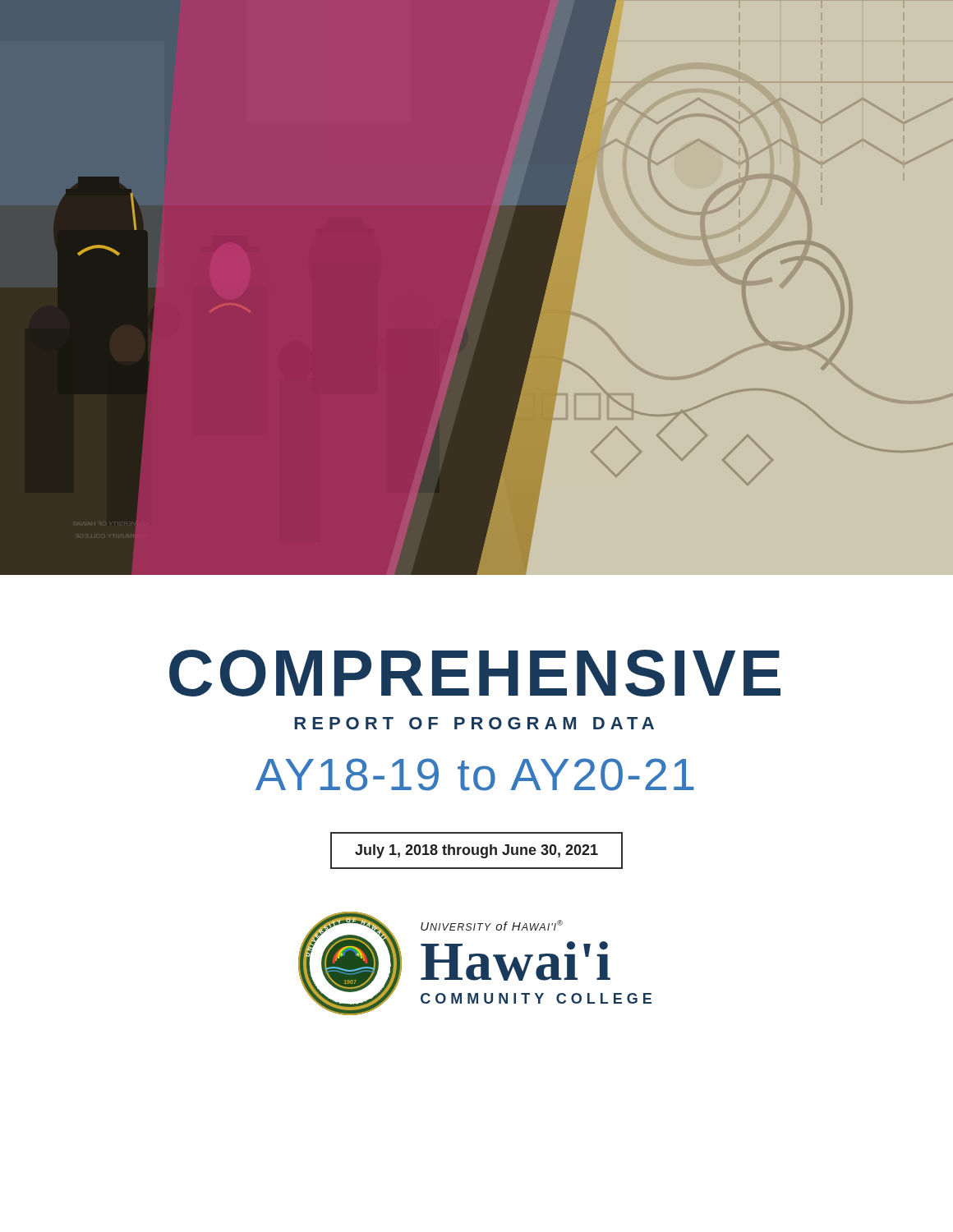Screen dimensions: 1232x953
Task: Find the text block starting "July 1, 2018 through June 30, 2021"
Action: 476,850
